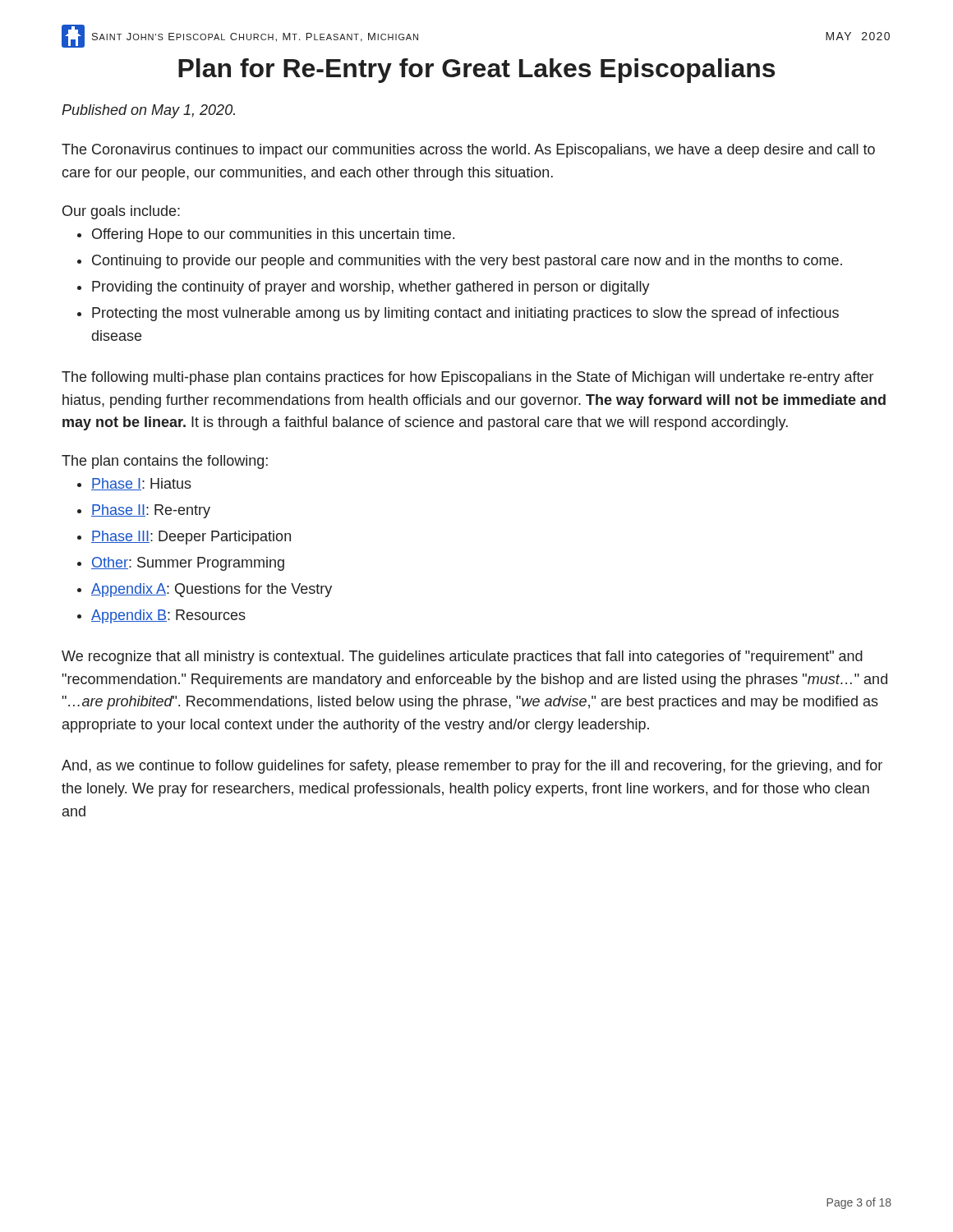Point to "Published on May 1, 2020."
This screenshot has height=1232, width=953.
(149, 110)
